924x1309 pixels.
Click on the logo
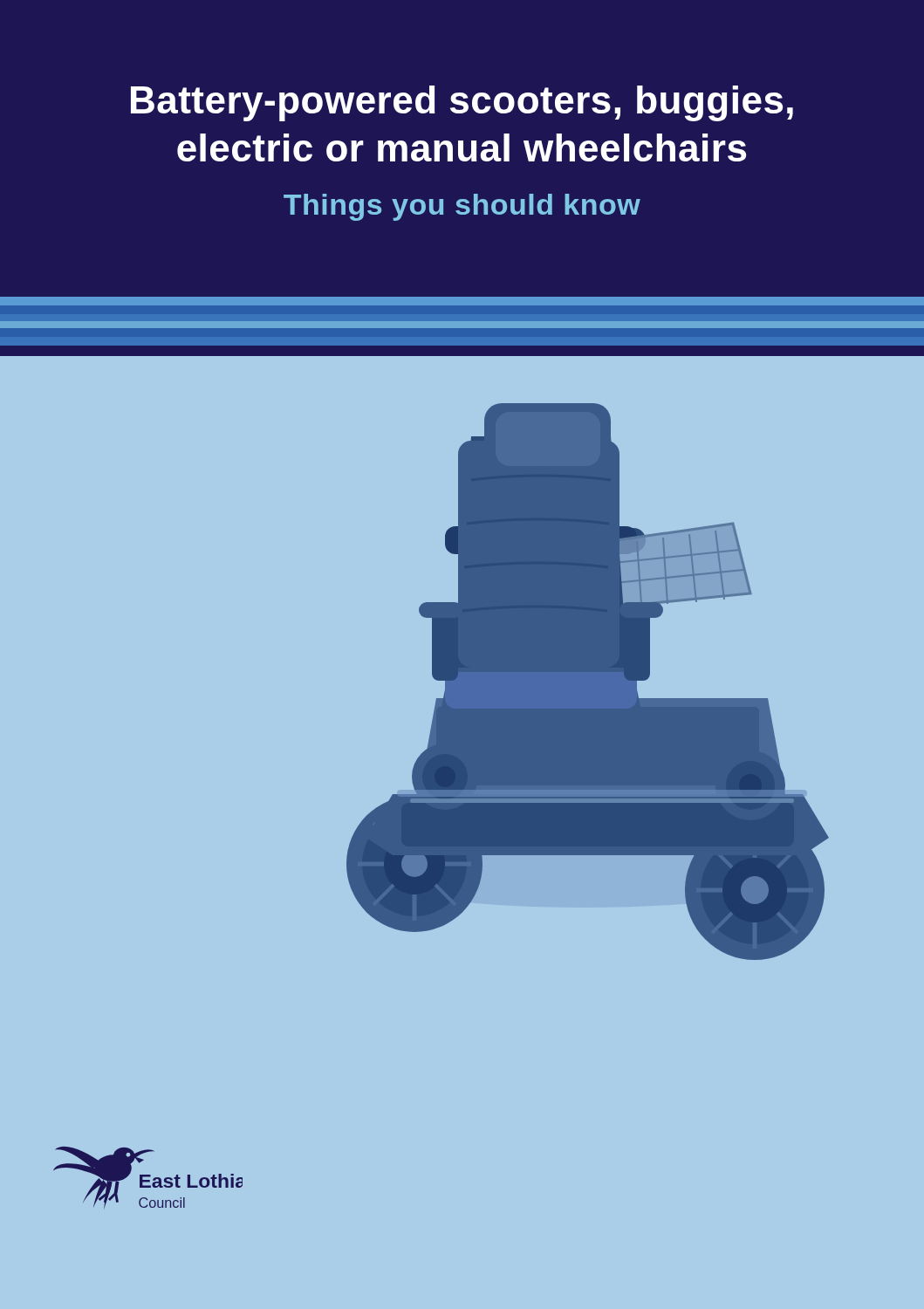pos(151,1181)
